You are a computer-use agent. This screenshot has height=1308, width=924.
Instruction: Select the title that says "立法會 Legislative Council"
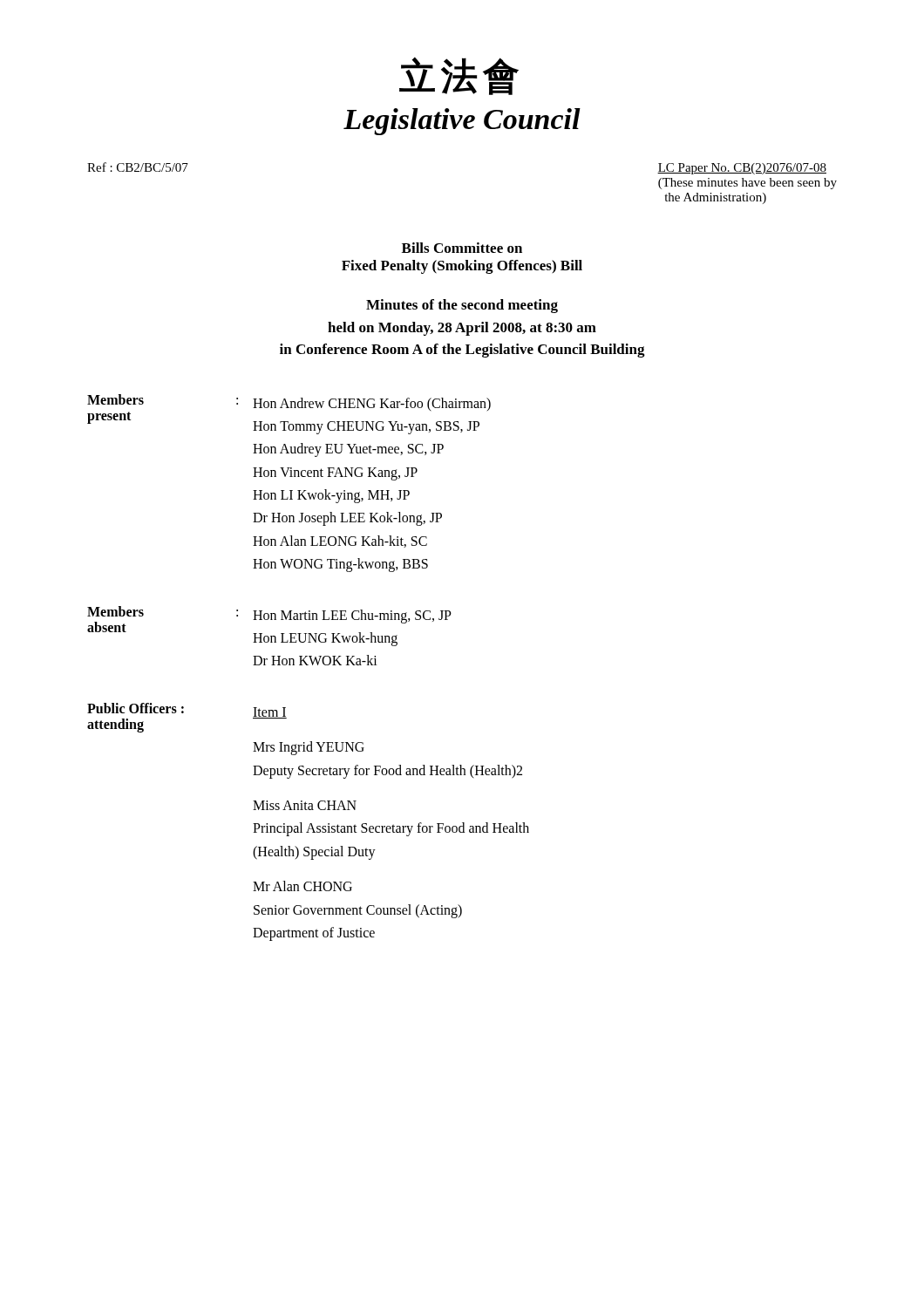click(x=462, y=94)
